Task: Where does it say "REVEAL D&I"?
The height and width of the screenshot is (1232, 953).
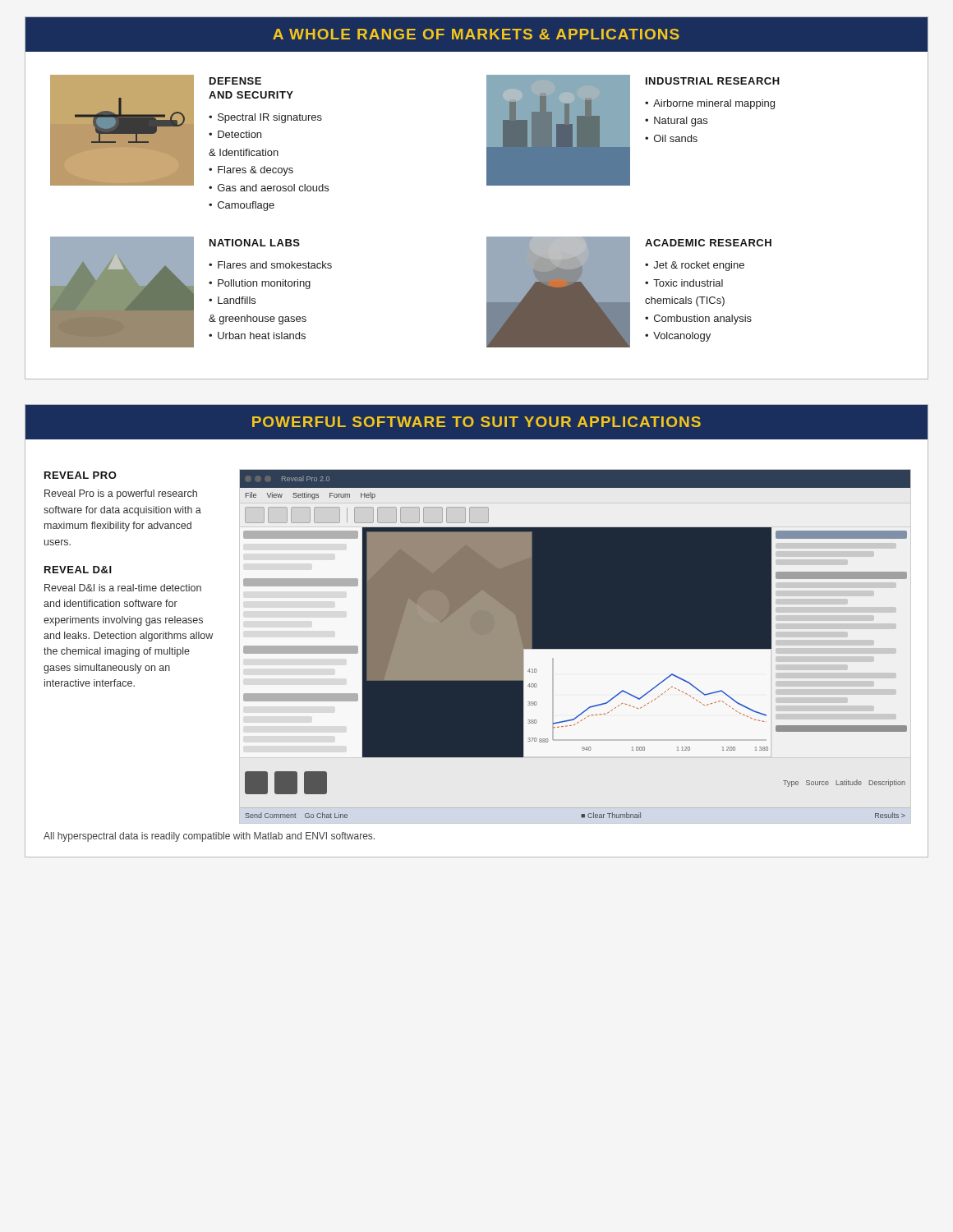Action: point(78,570)
